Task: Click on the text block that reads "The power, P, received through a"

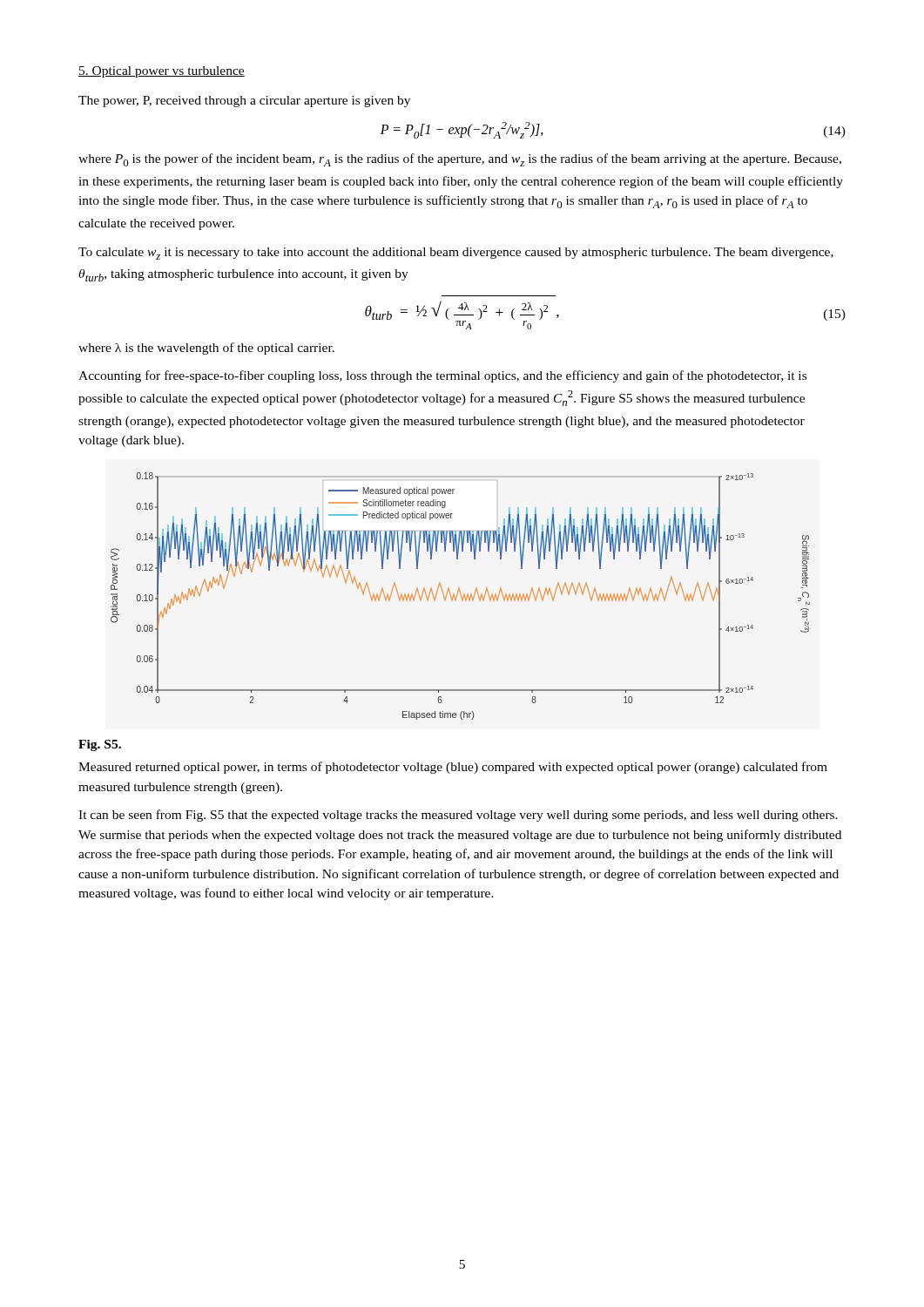Action: (x=245, y=100)
